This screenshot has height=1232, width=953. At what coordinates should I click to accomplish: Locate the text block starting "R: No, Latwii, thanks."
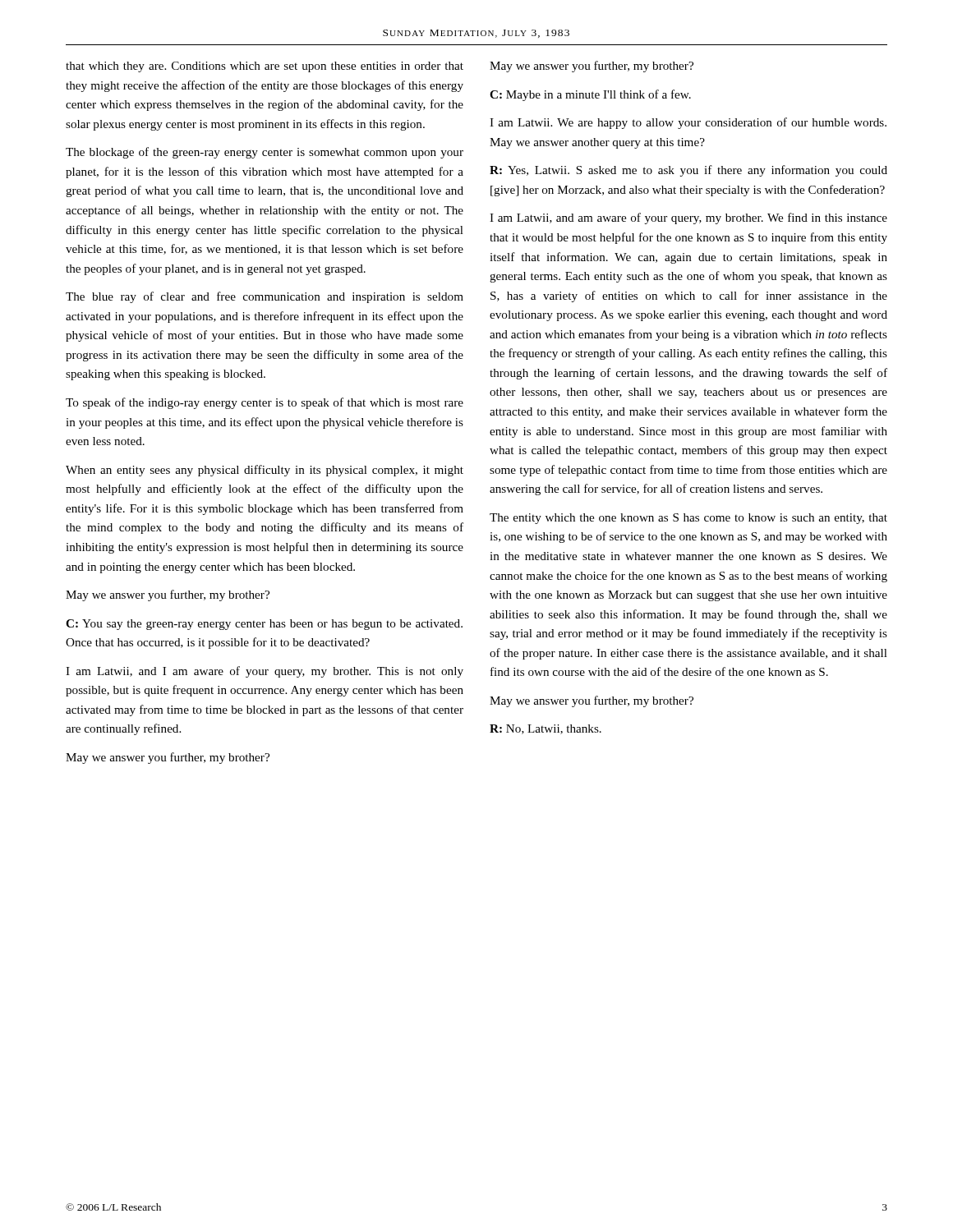tap(546, 728)
